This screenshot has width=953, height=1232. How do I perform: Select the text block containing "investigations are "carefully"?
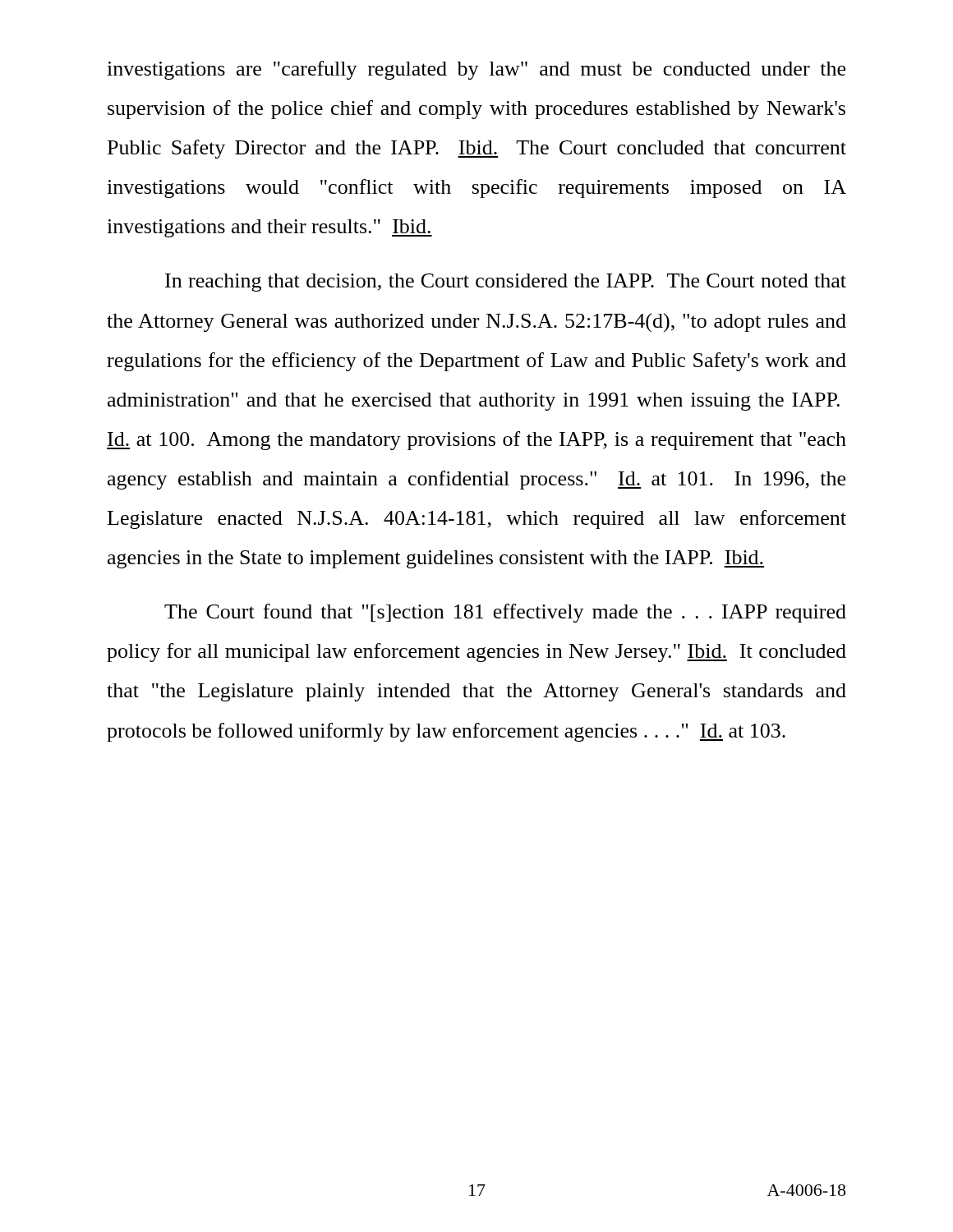476,148
